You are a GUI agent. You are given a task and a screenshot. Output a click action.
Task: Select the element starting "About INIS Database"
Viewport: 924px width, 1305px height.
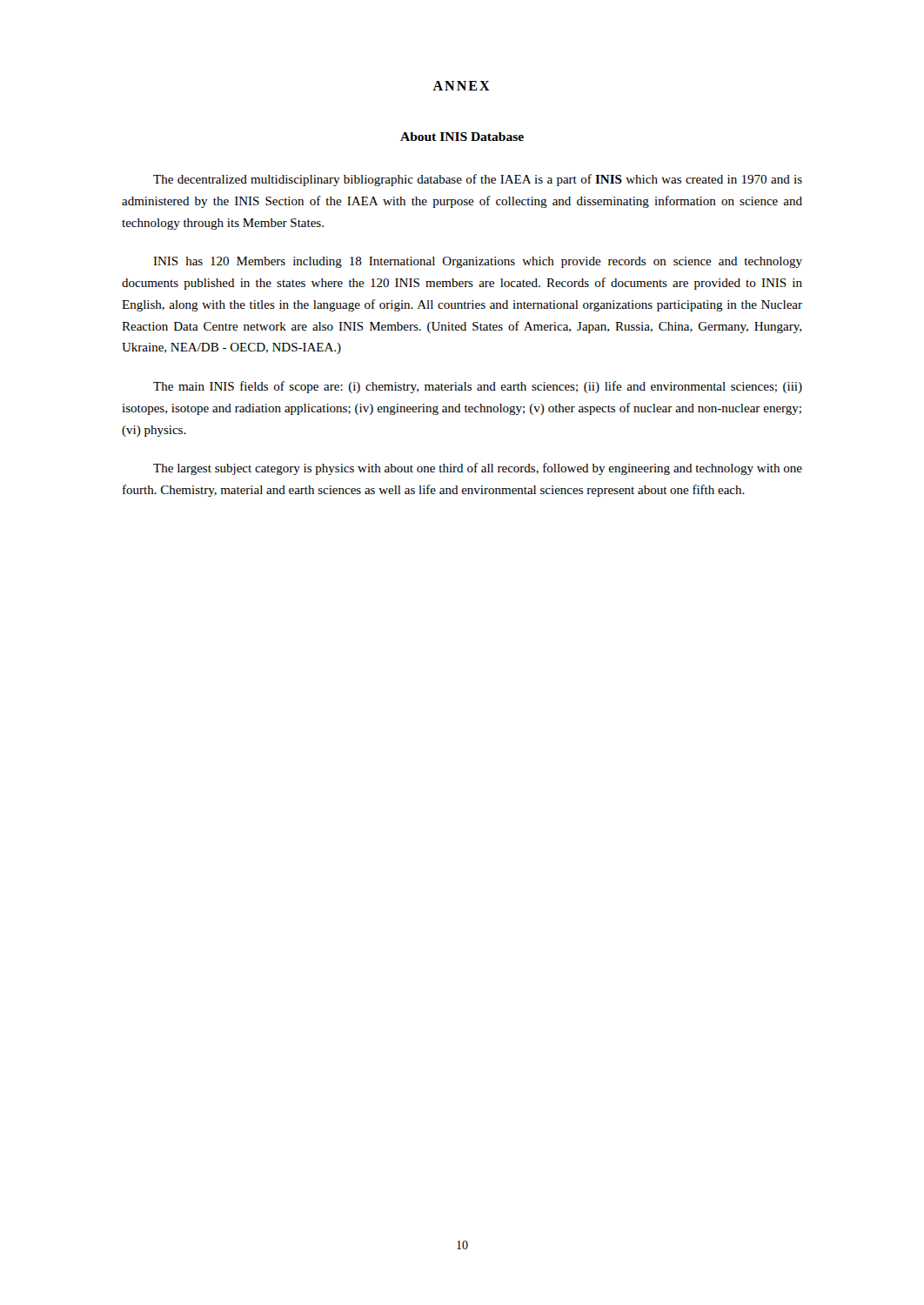(x=462, y=136)
